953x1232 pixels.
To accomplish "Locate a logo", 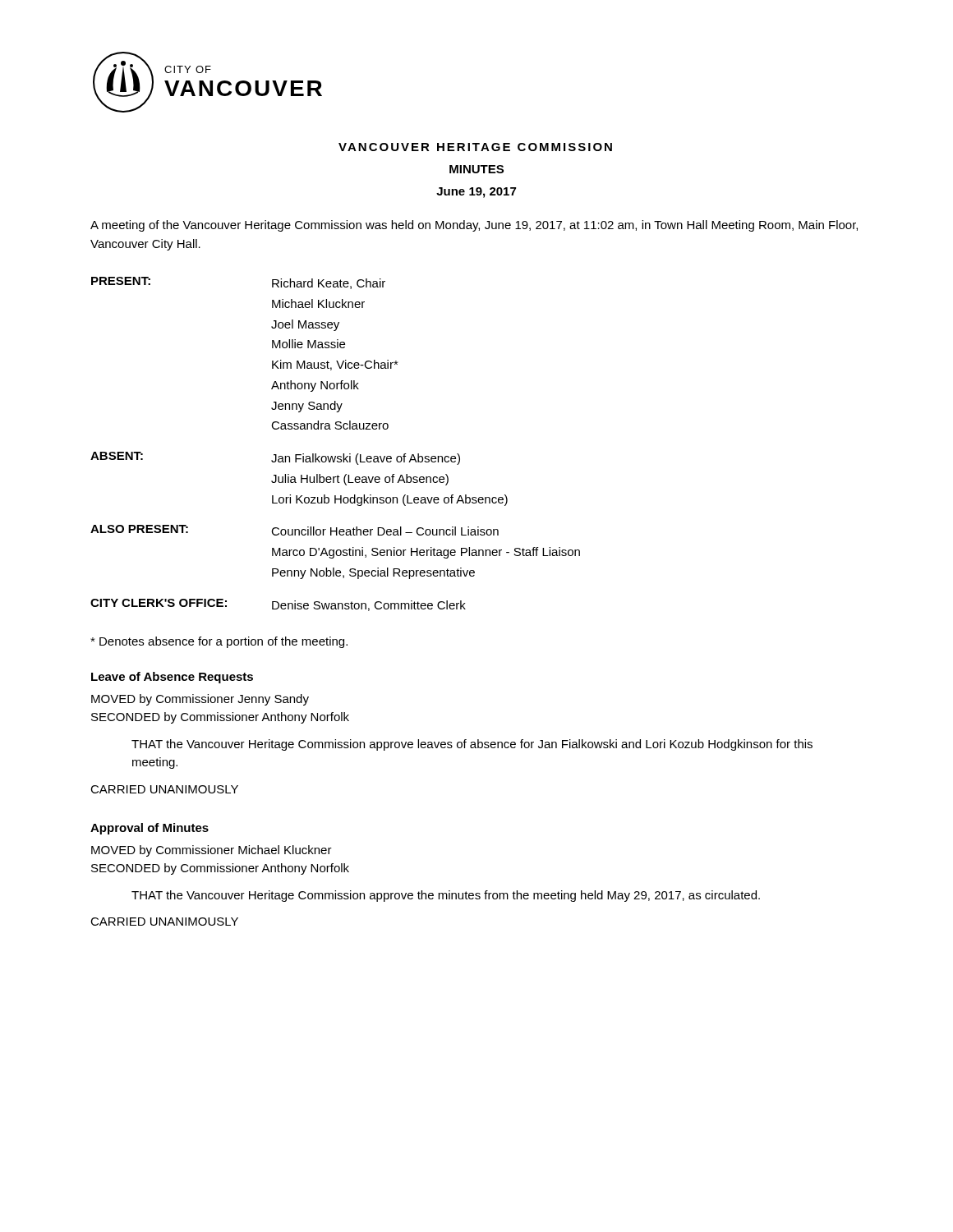I will coord(476,82).
